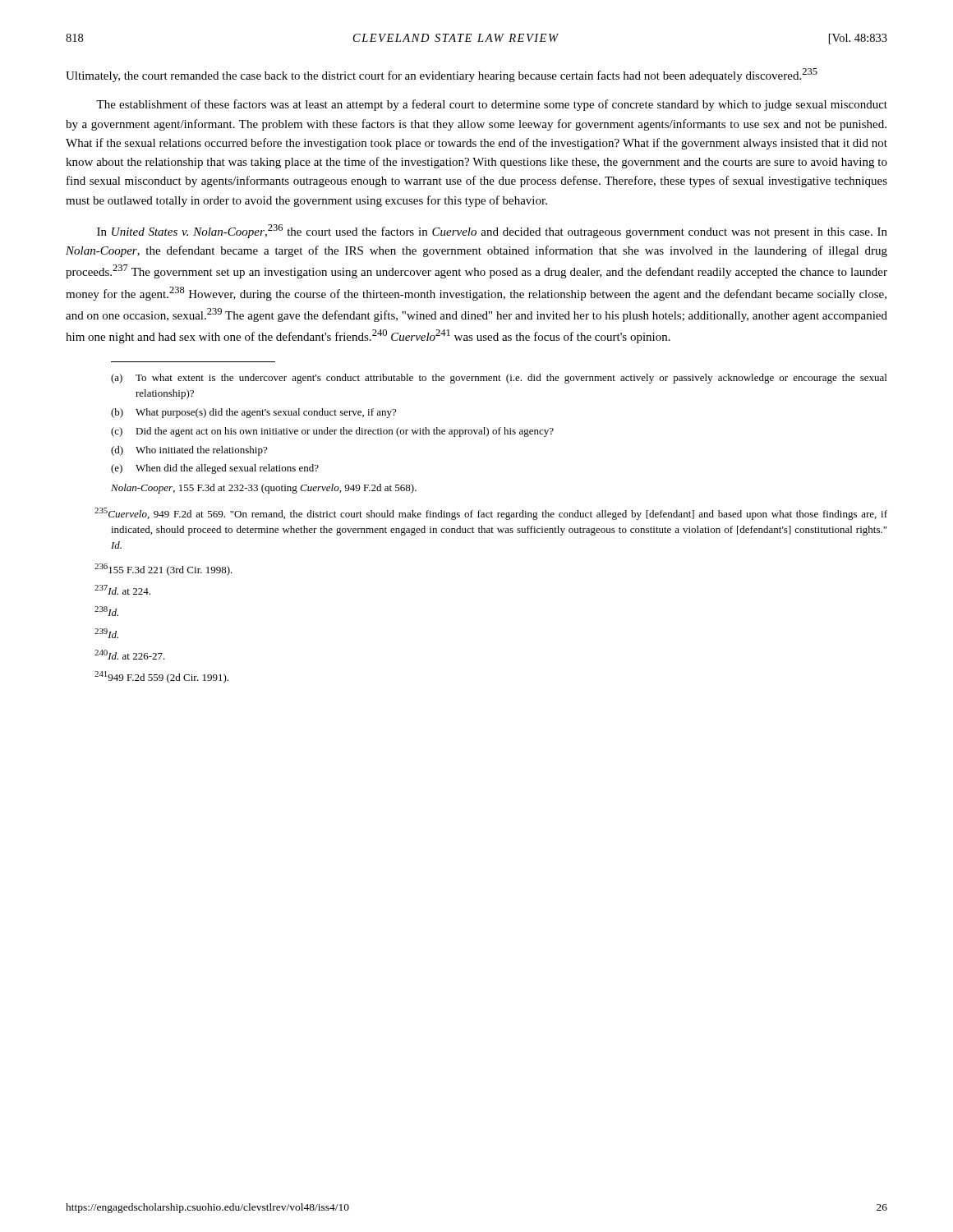Click where it says "240Id. at 226-27."
The image size is (953, 1232).
(x=130, y=654)
